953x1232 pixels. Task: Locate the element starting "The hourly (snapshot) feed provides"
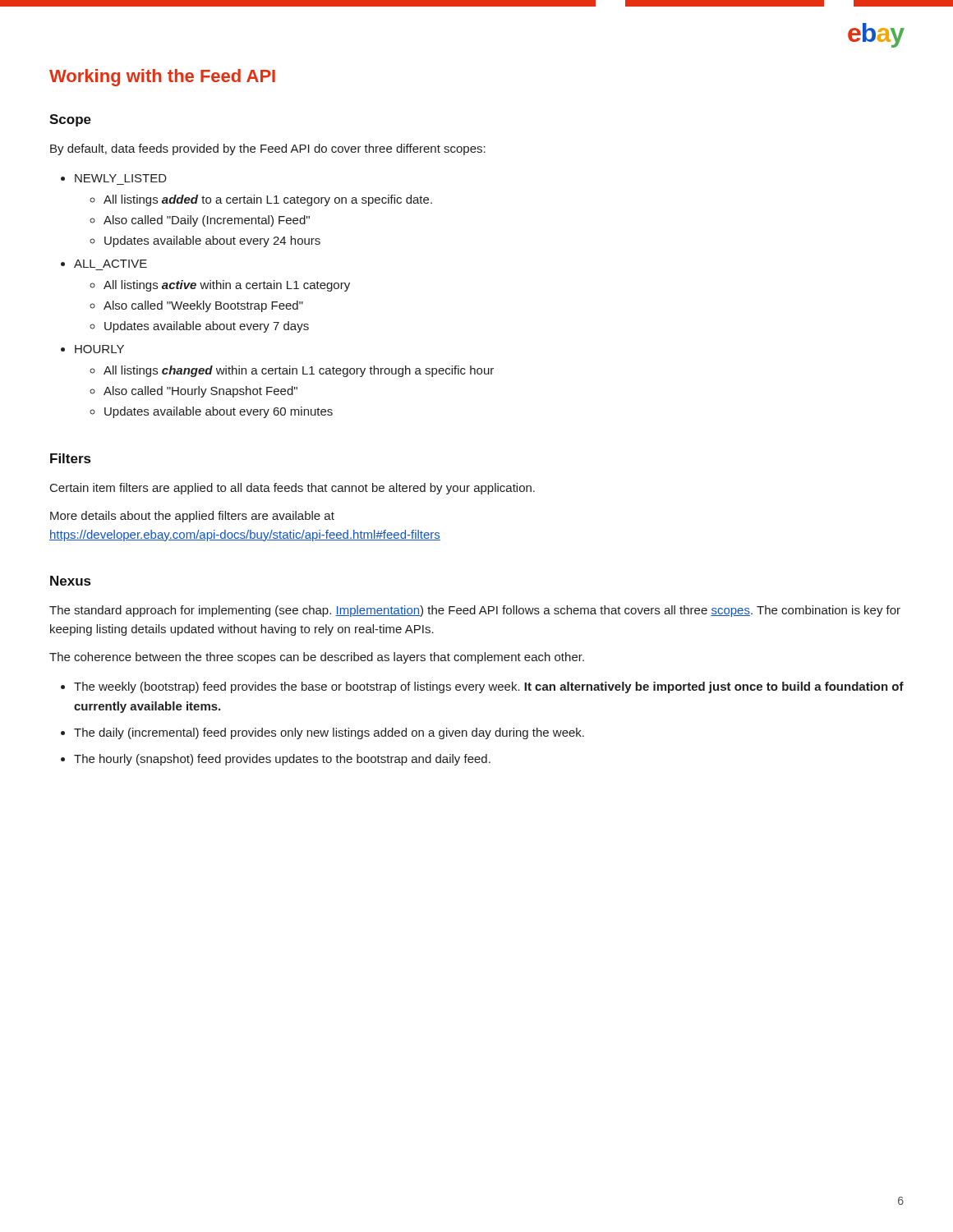pos(283,758)
